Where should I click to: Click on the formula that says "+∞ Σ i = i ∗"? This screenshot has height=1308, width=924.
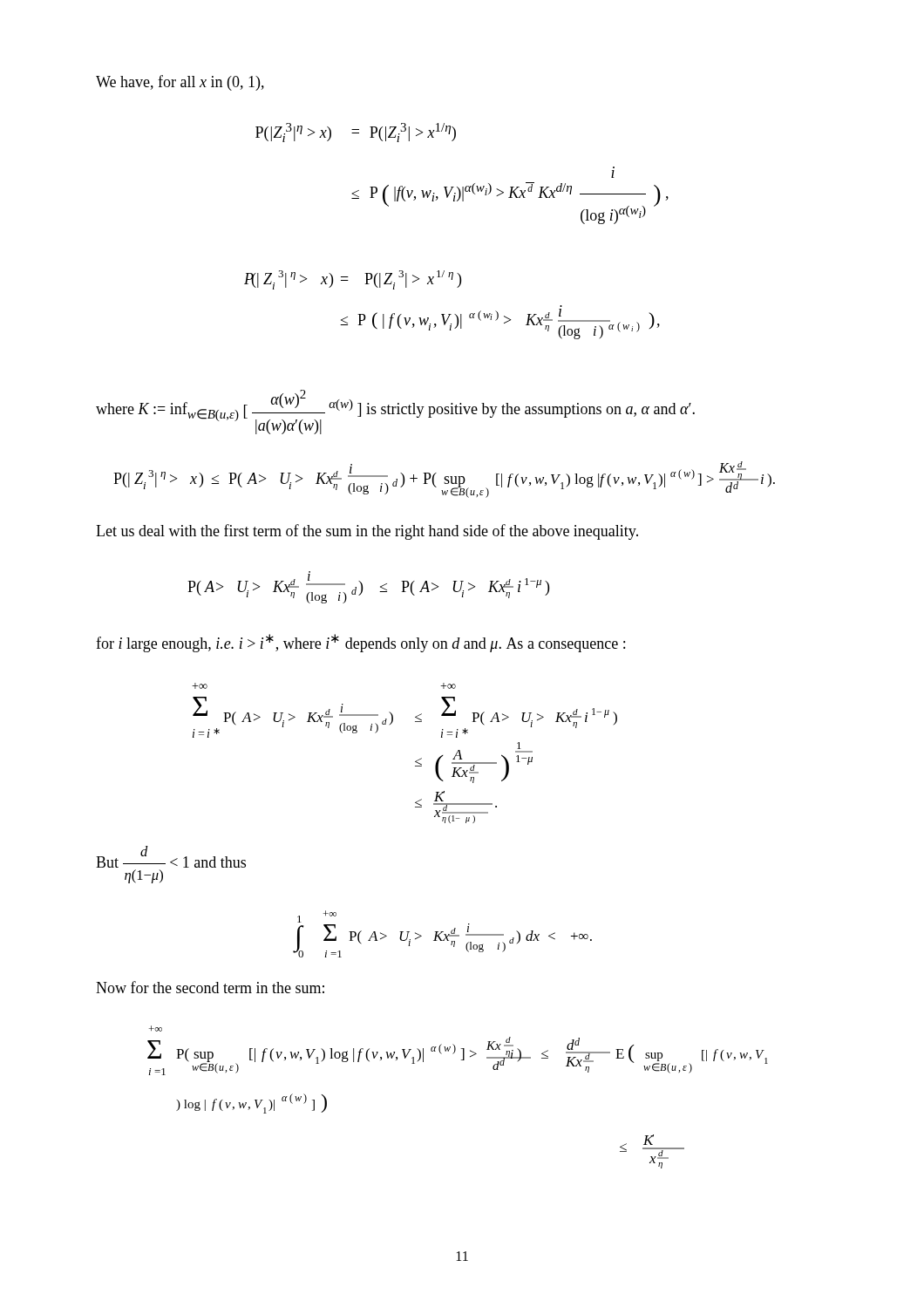click(x=462, y=749)
